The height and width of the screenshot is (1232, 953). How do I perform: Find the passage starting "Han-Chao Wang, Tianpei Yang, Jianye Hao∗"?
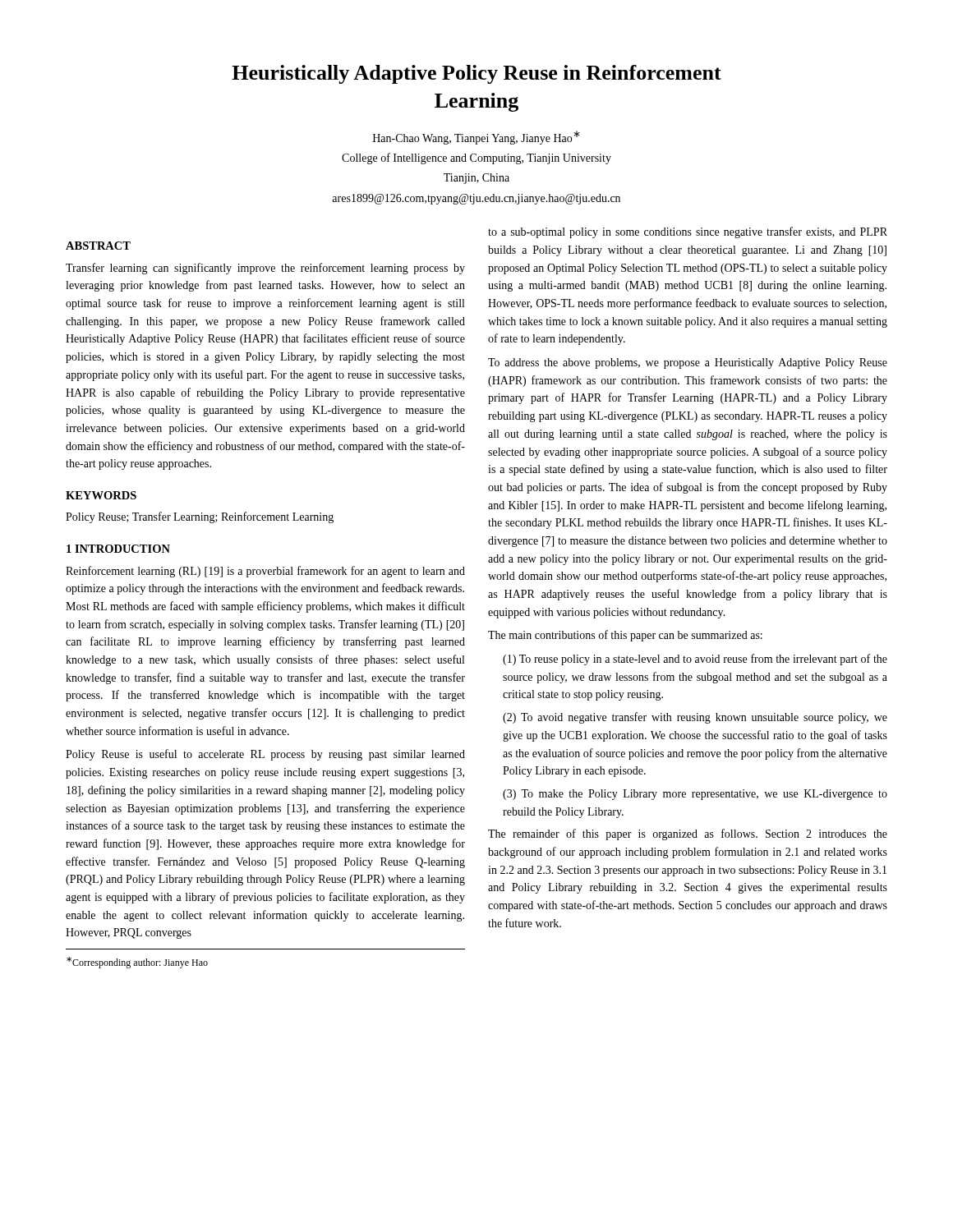tap(476, 166)
